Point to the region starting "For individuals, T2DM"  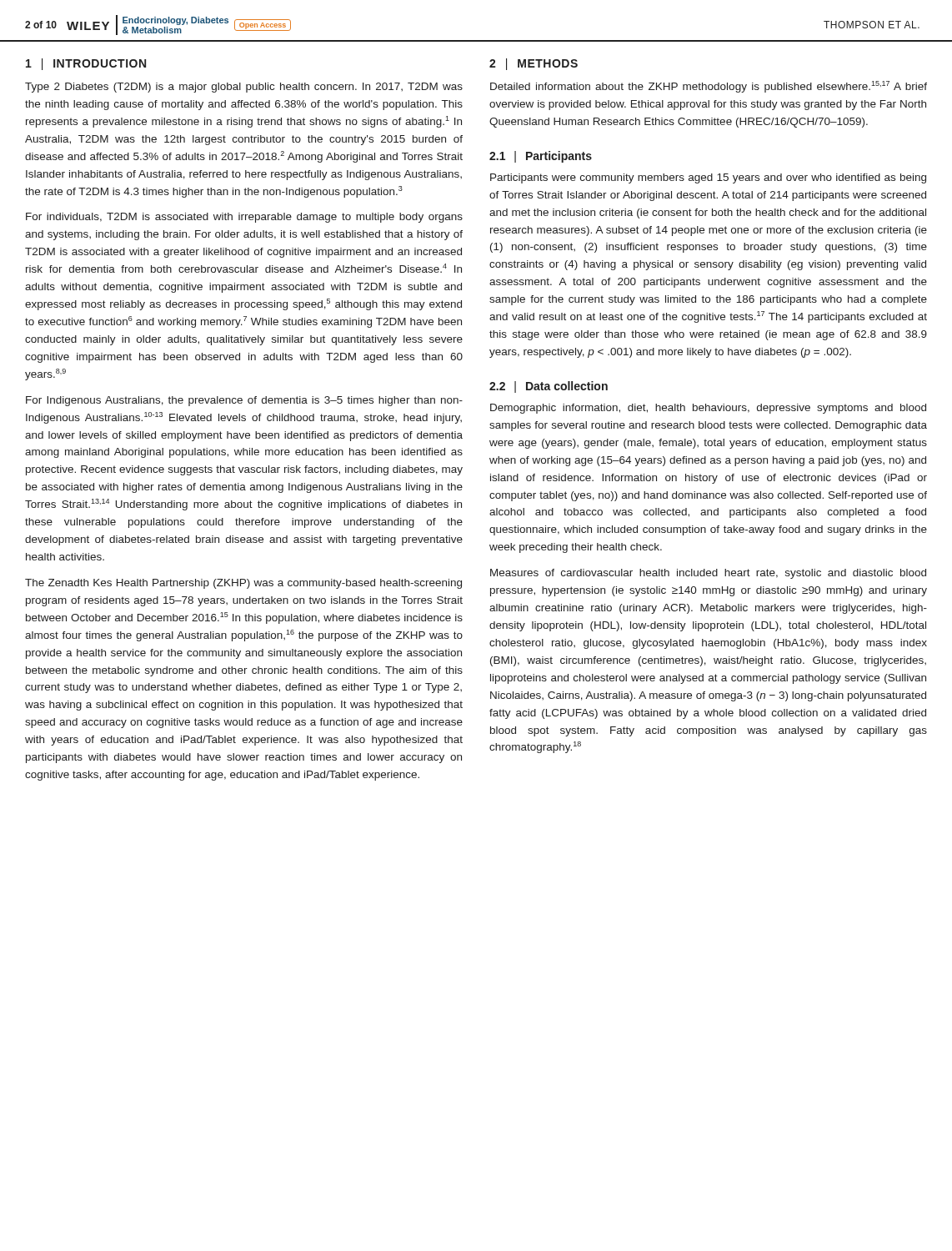(x=244, y=296)
